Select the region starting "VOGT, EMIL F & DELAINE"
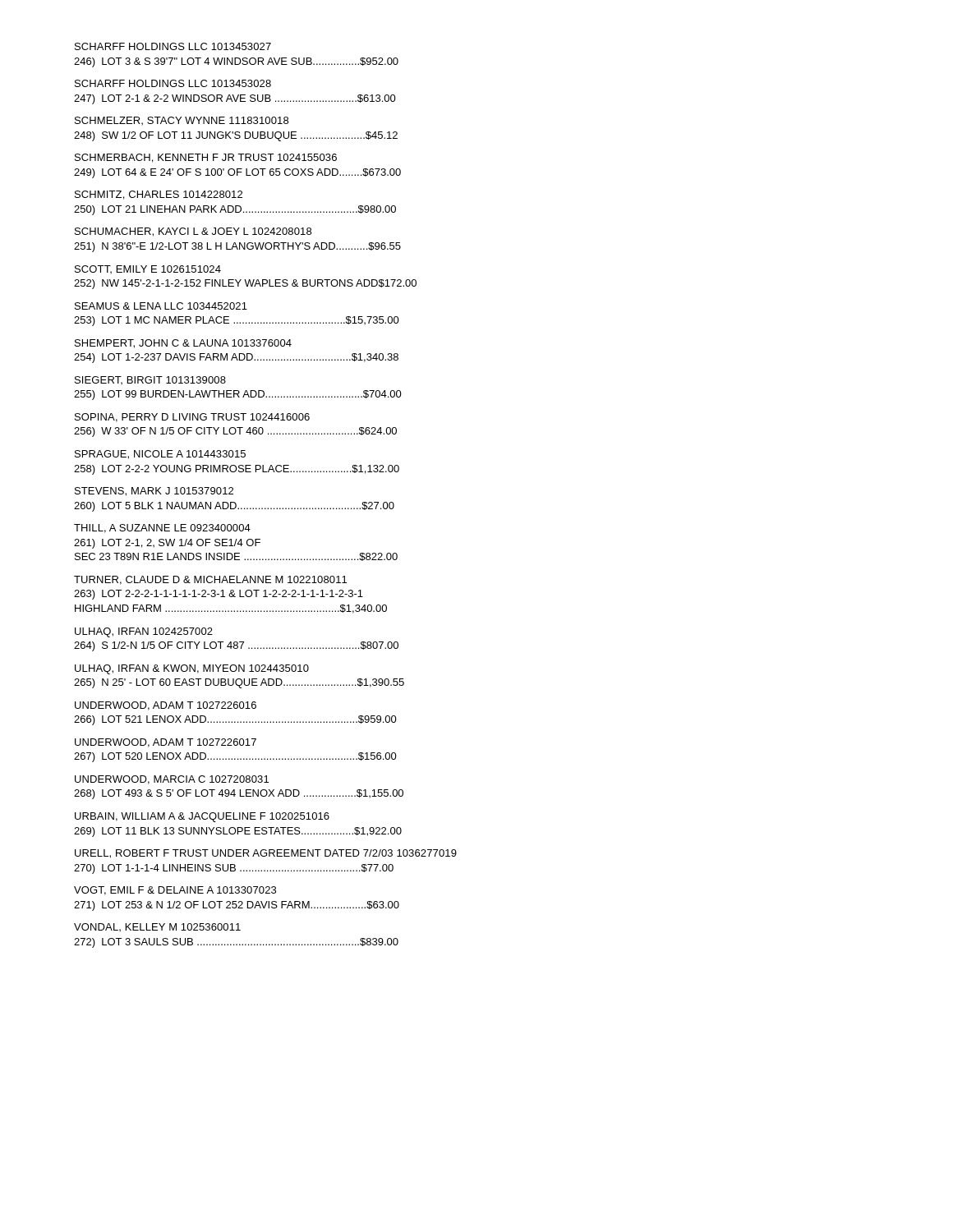 [288, 898]
